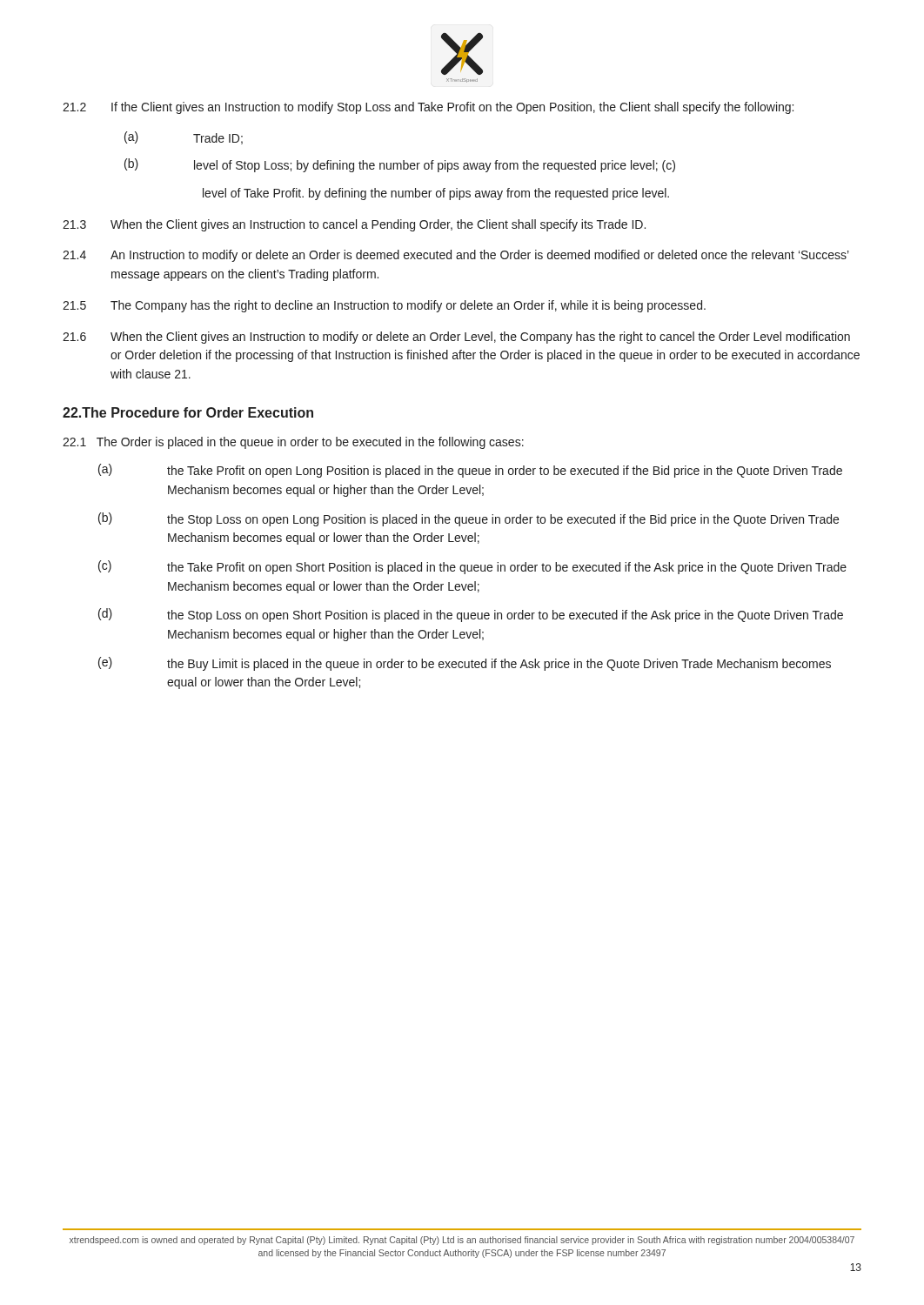Screen dimensions: 1305x924
Task: Select the list item that reads "(e) the Buy"
Action: tap(479, 674)
